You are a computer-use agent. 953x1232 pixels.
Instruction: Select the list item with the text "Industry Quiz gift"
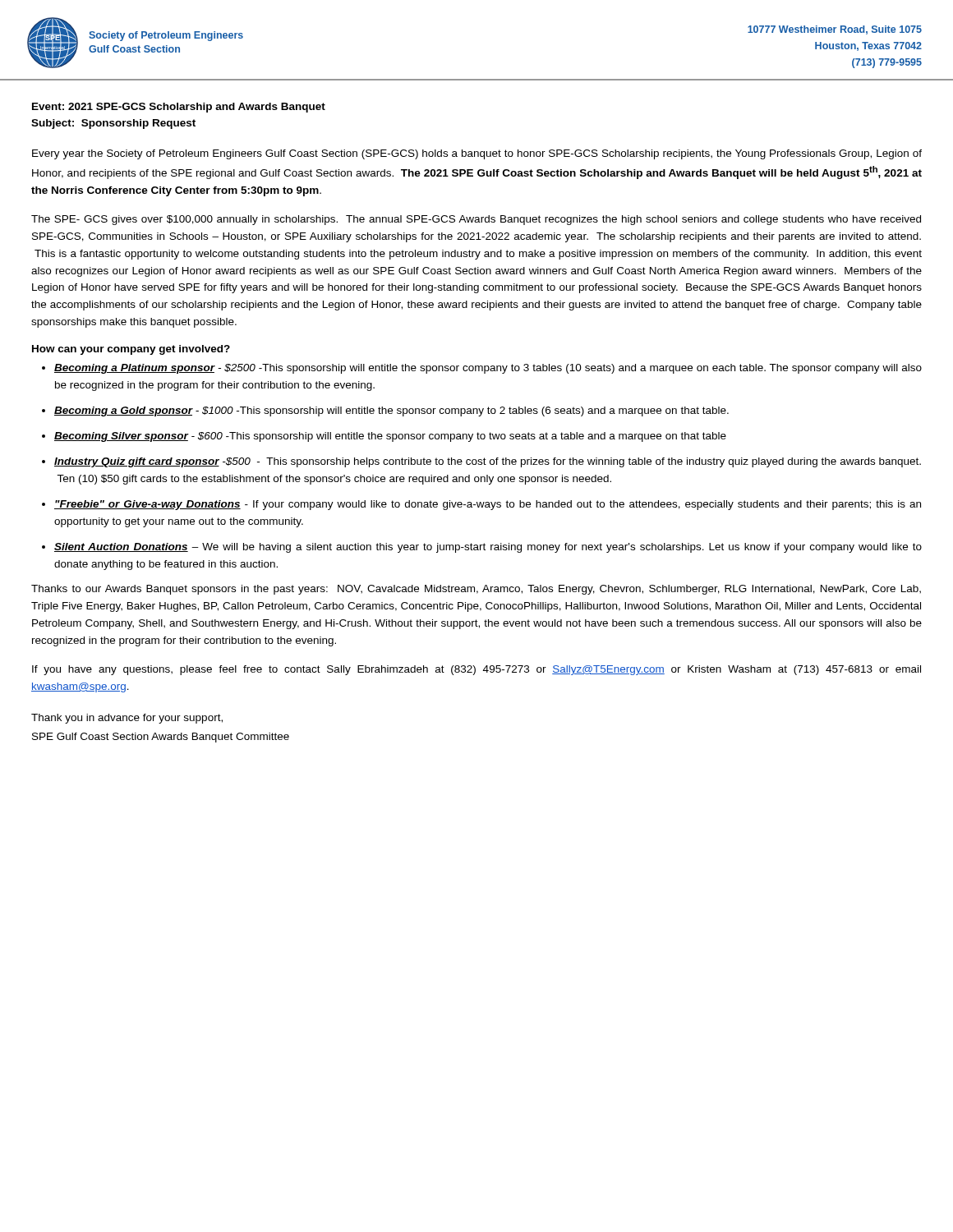(x=488, y=470)
